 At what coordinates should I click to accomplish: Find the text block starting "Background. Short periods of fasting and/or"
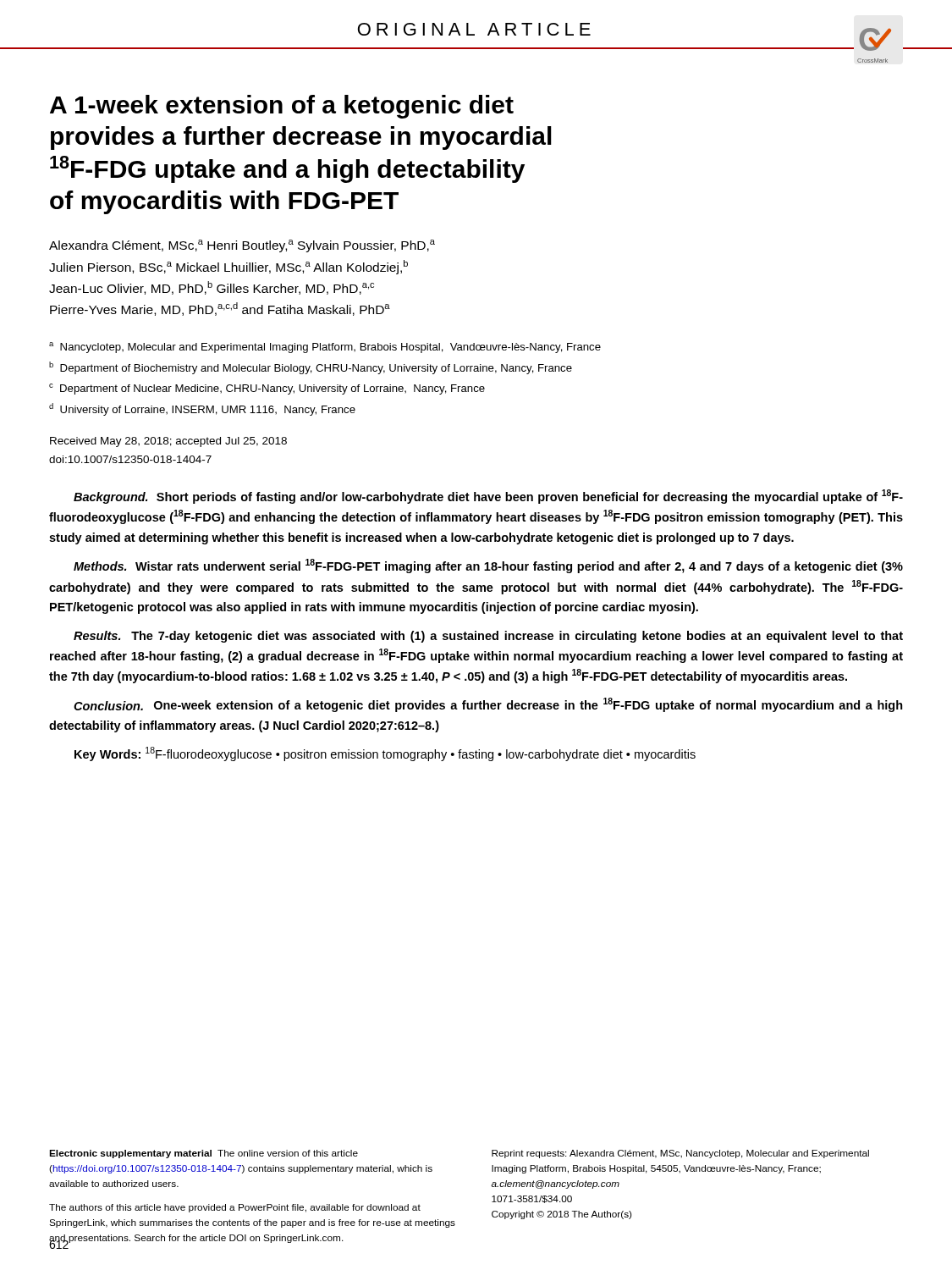[x=476, y=517]
